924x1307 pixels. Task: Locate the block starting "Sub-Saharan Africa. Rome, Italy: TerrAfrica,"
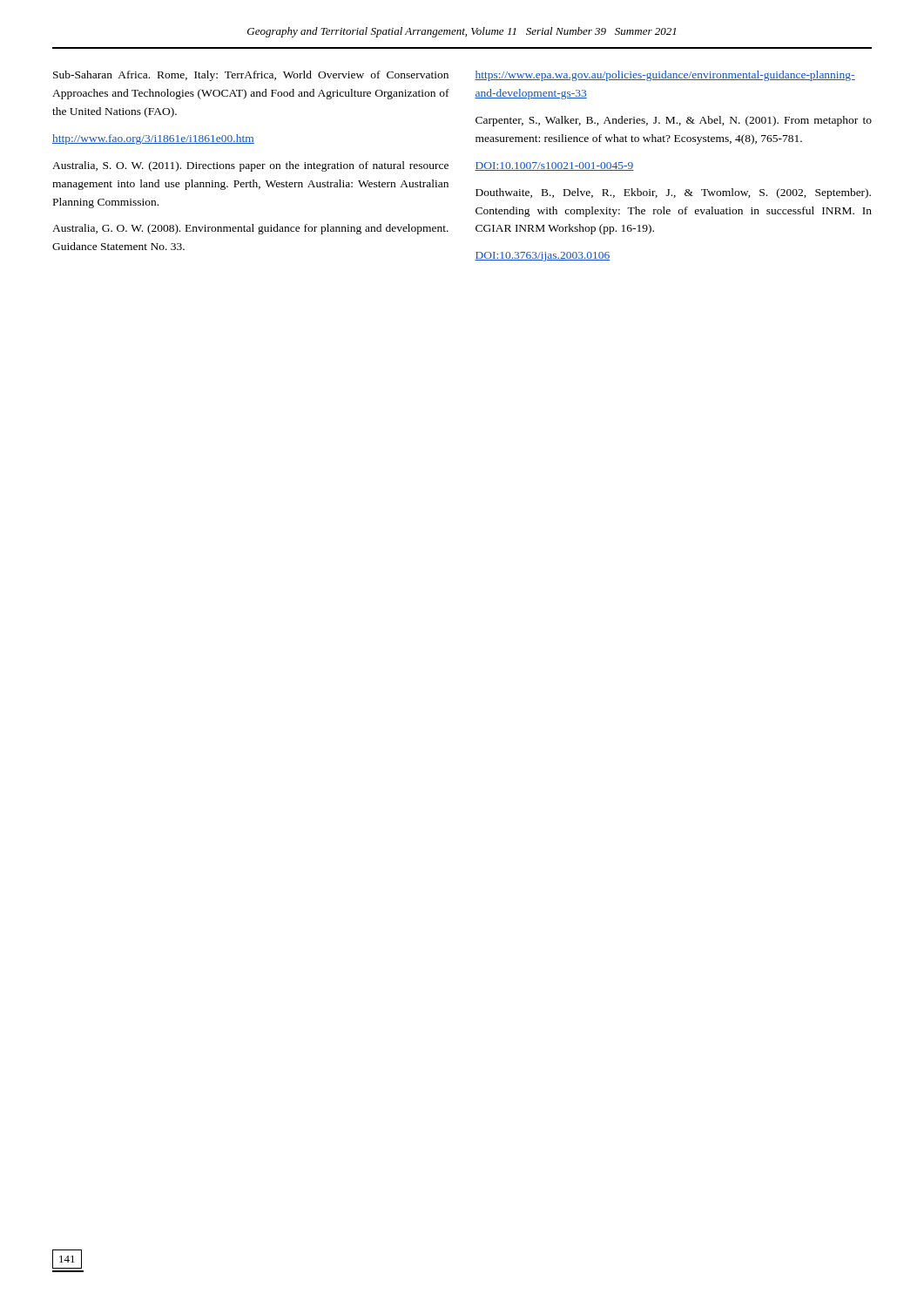point(251,93)
